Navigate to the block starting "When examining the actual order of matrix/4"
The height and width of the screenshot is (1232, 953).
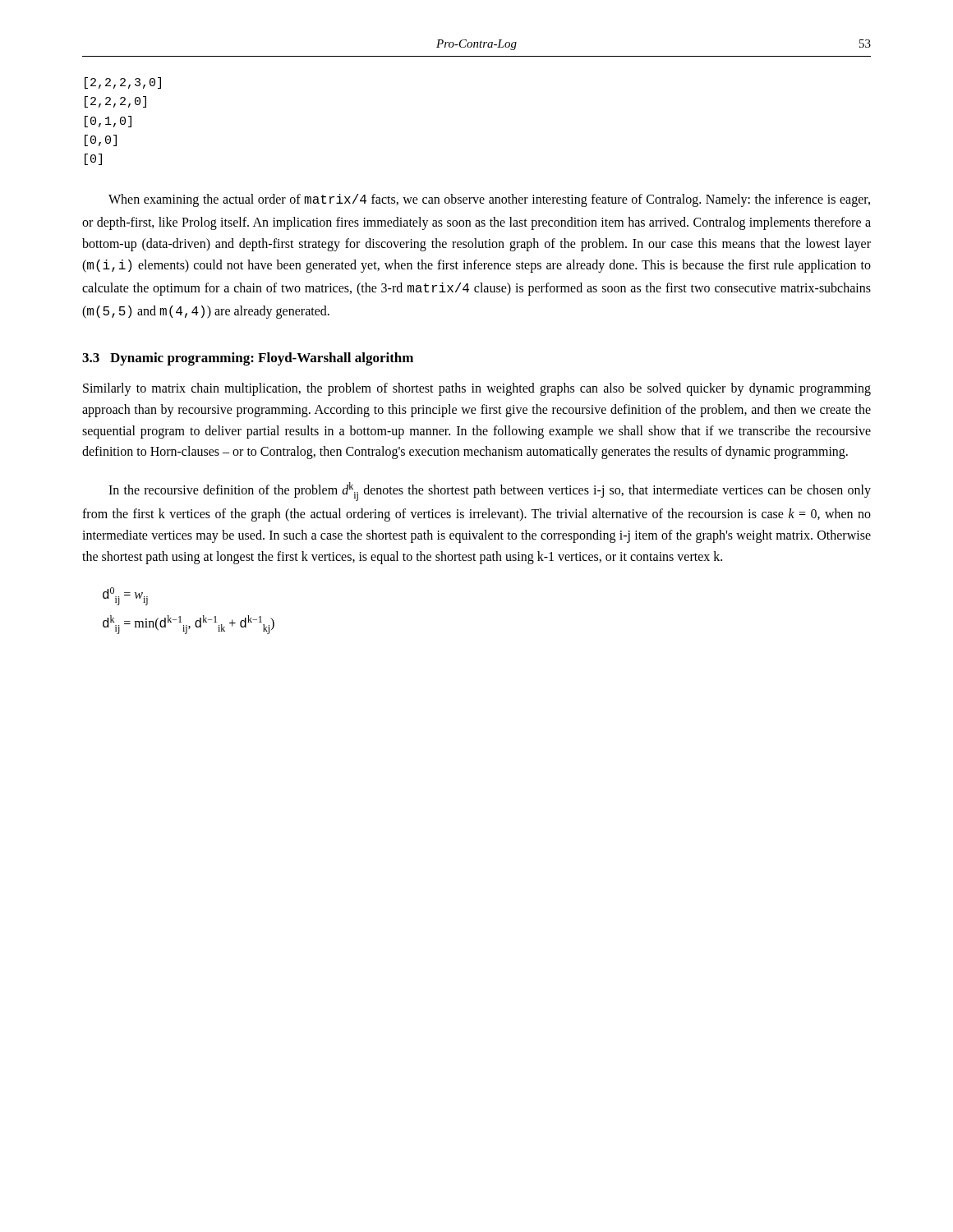476,256
